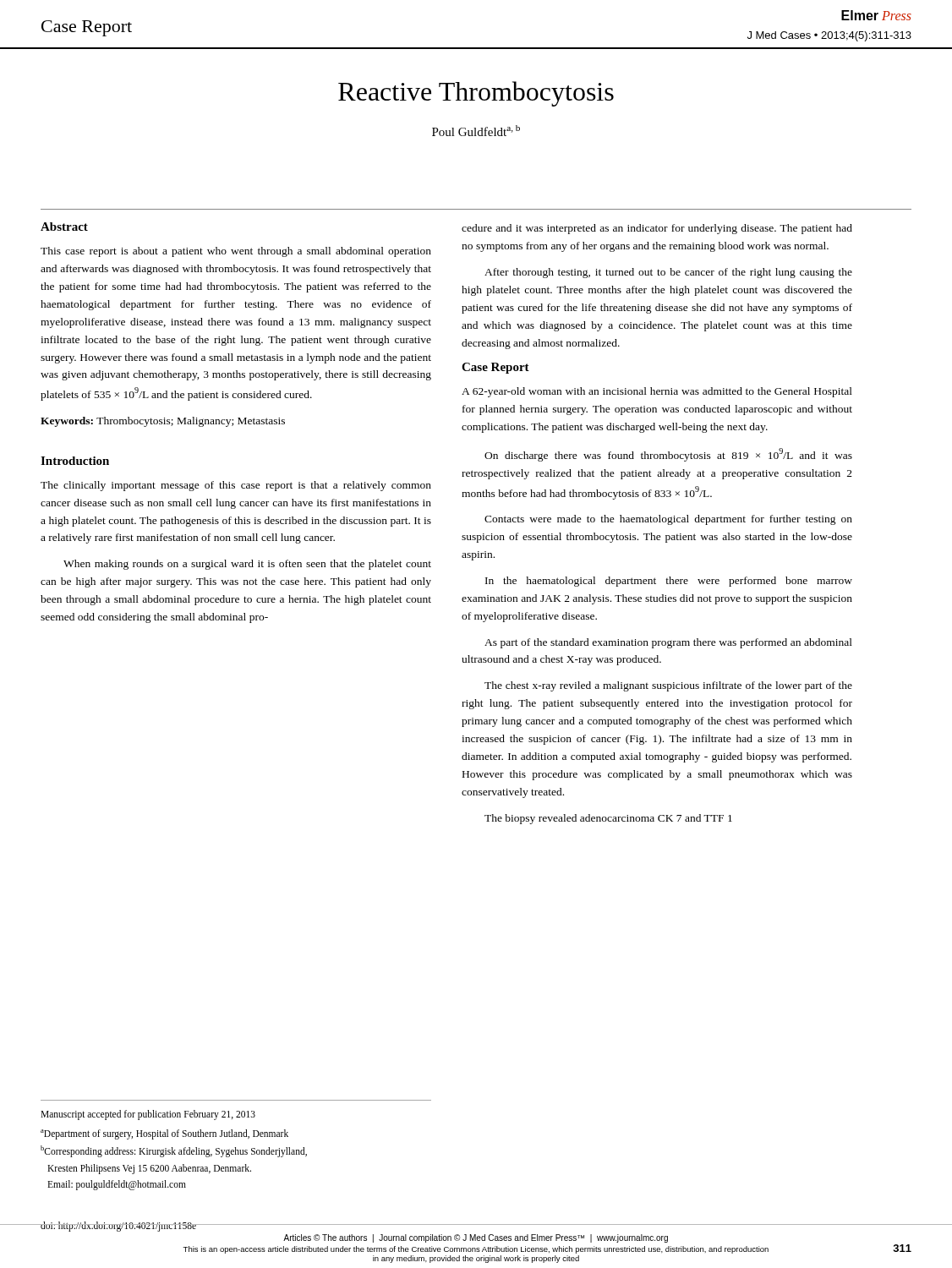Select the block starting "In the haematological department there were"
Viewport: 952px width, 1268px height.
[657, 599]
